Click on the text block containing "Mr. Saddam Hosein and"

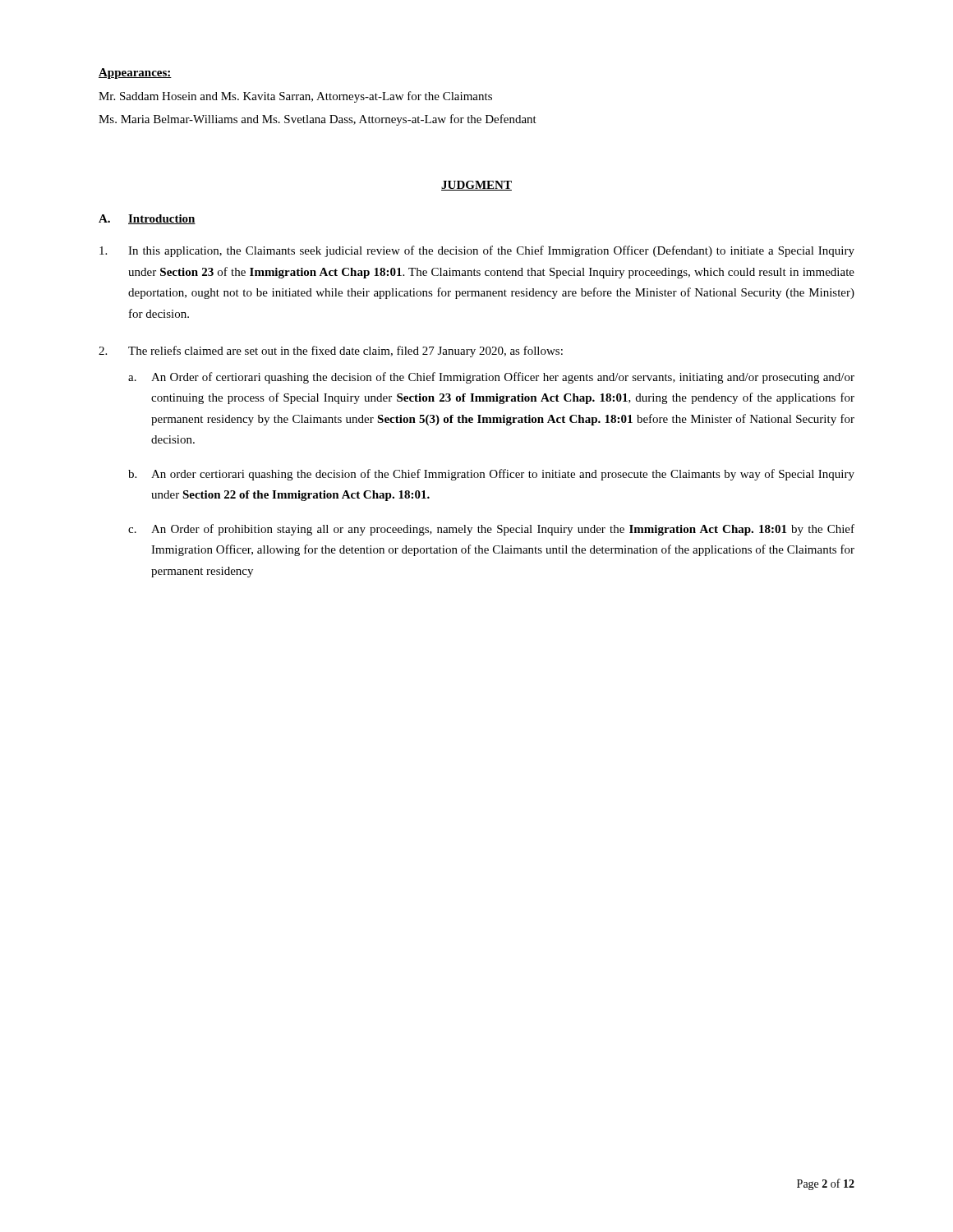point(296,96)
